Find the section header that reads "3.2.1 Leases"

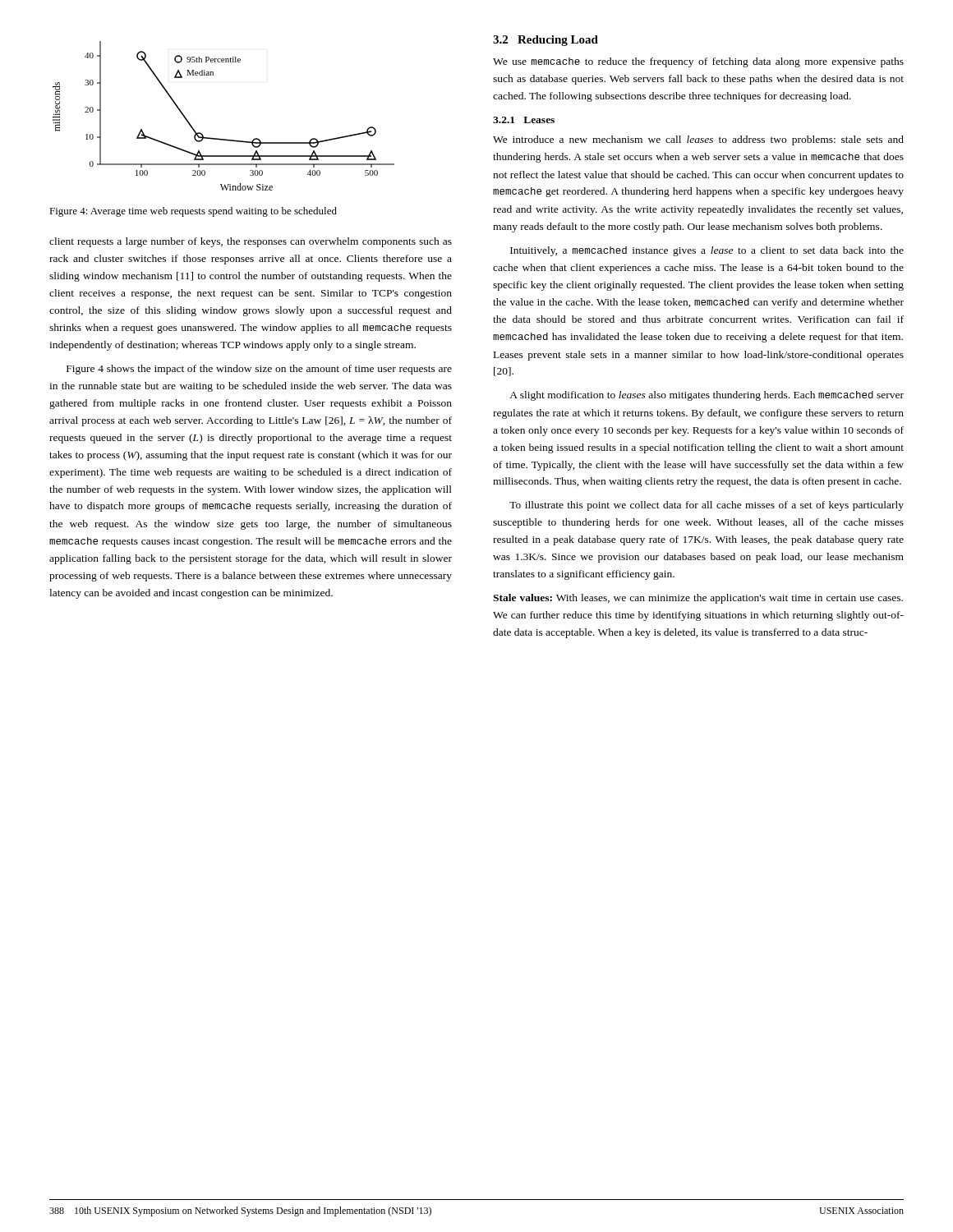[524, 120]
